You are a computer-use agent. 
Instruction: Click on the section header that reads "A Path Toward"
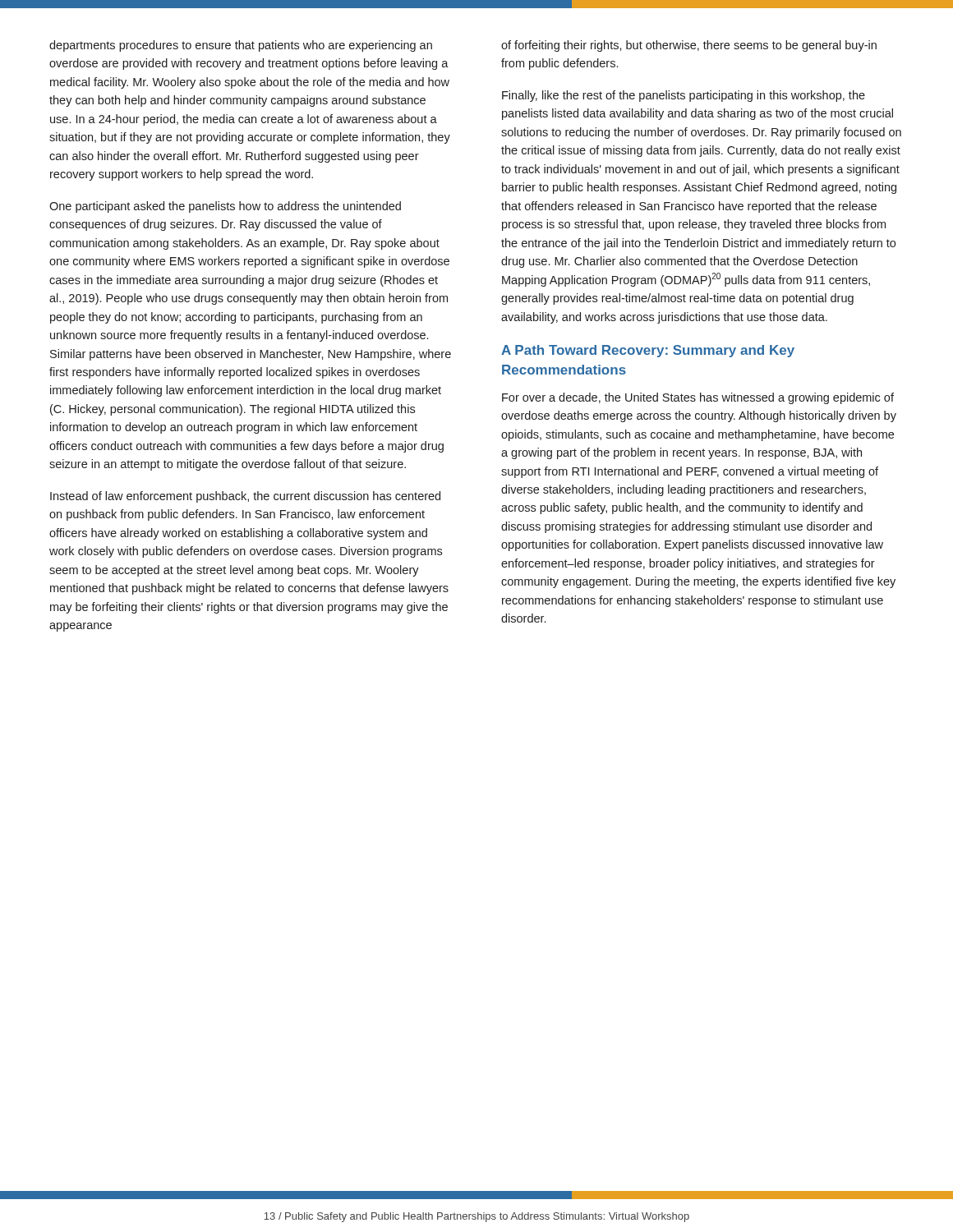coord(702,360)
